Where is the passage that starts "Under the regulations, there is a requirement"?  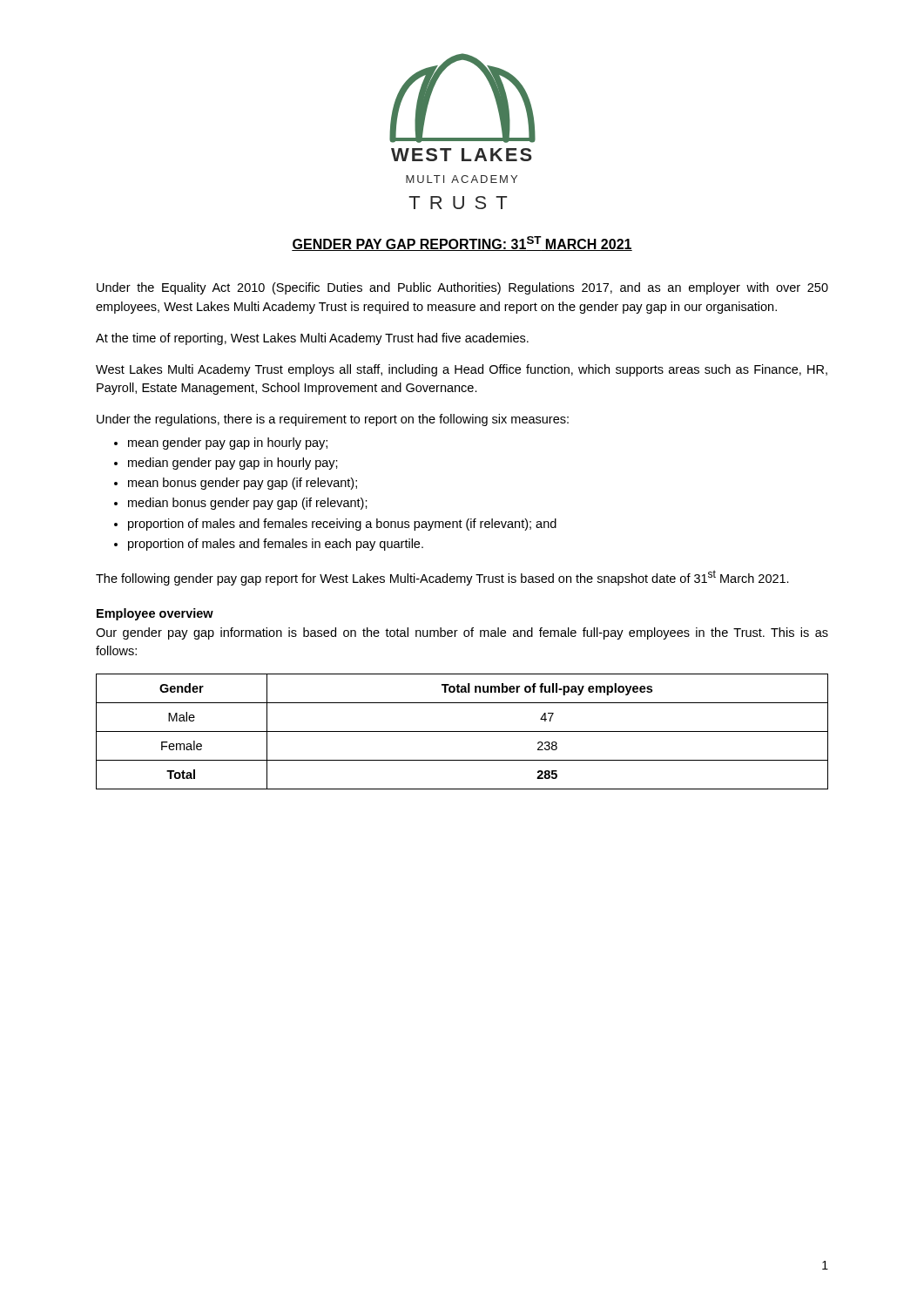click(333, 419)
